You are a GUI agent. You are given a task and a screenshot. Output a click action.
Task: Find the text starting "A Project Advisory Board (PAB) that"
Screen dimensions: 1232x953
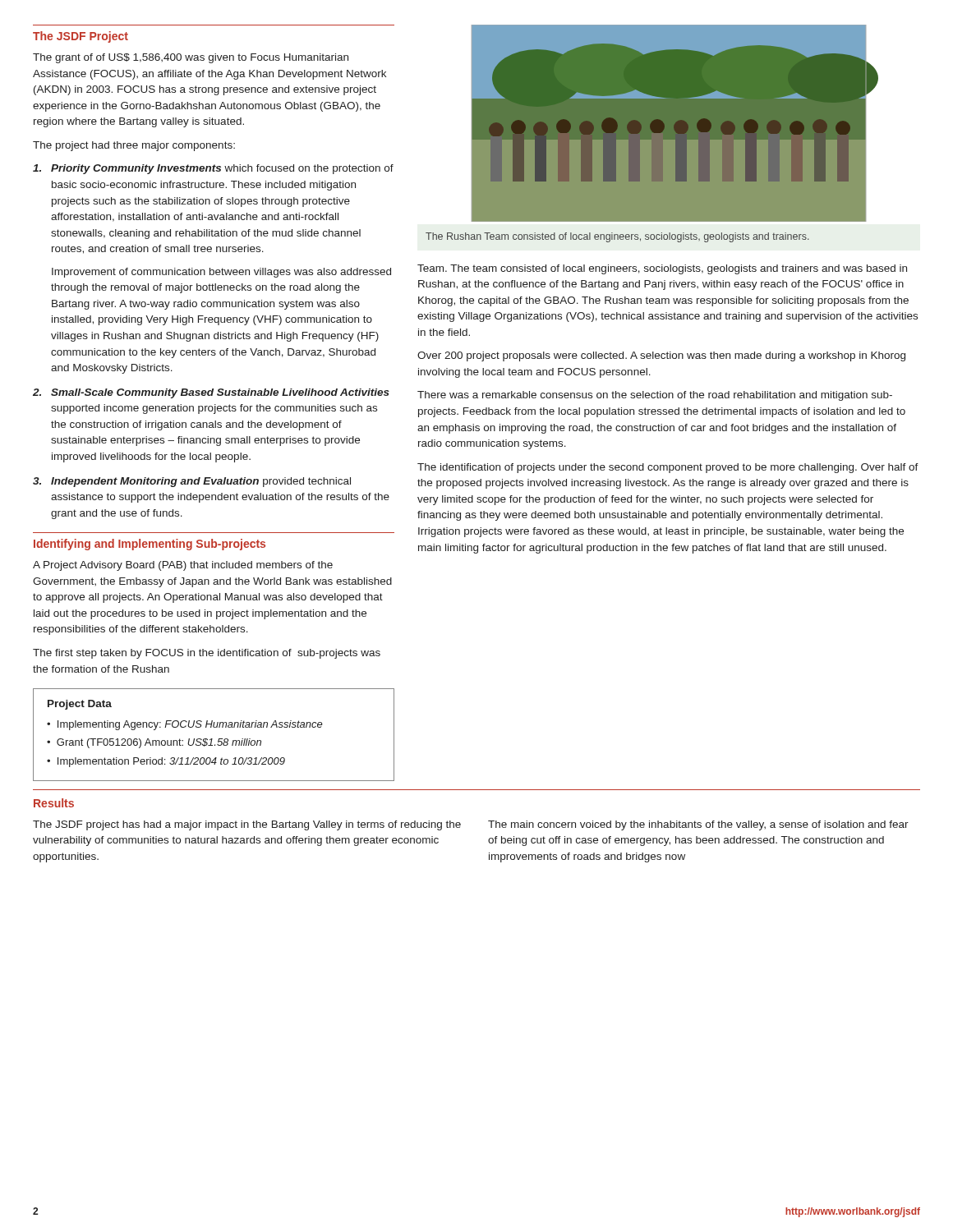pyautogui.click(x=214, y=617)
